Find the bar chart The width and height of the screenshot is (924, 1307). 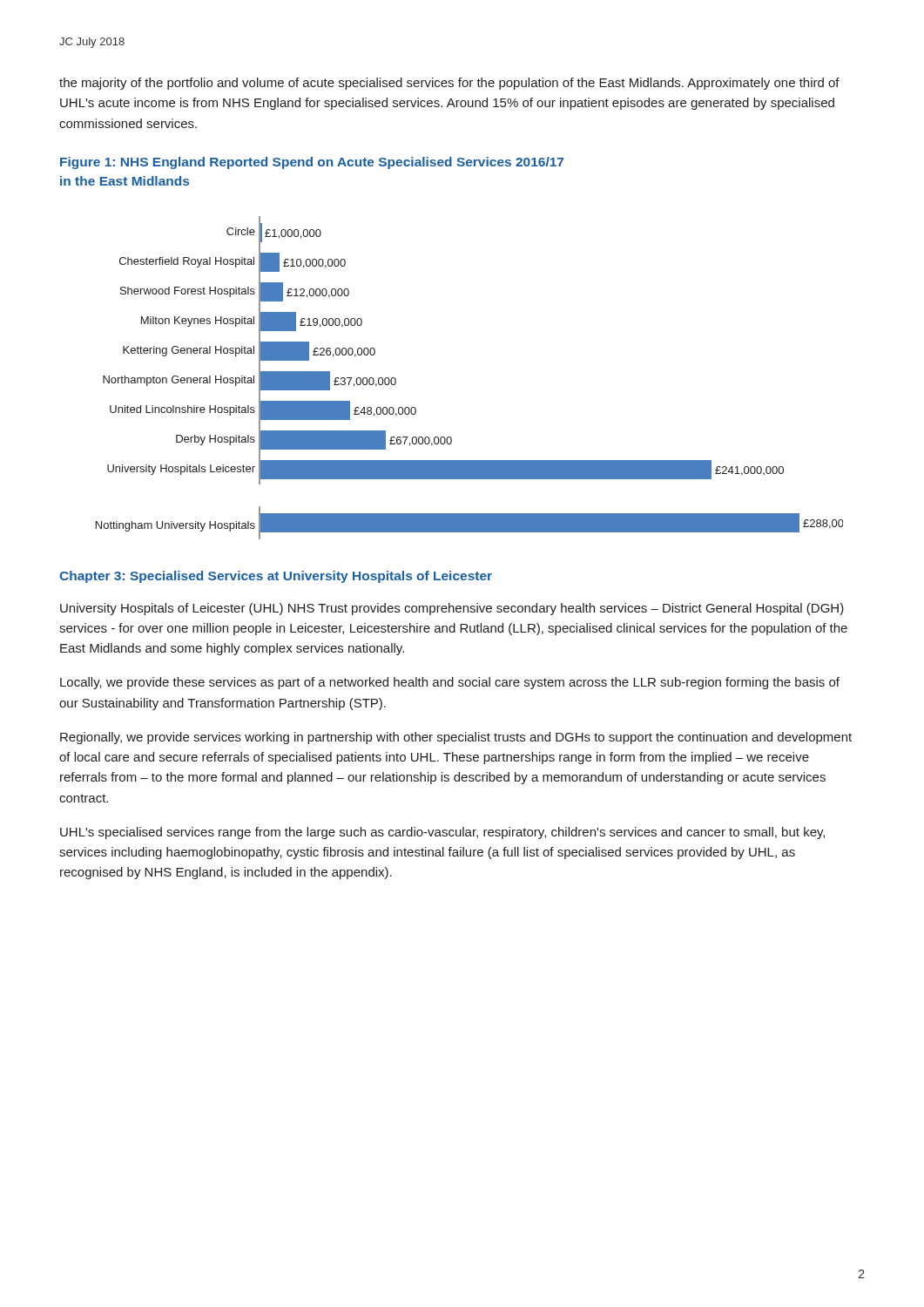point(460,374)
